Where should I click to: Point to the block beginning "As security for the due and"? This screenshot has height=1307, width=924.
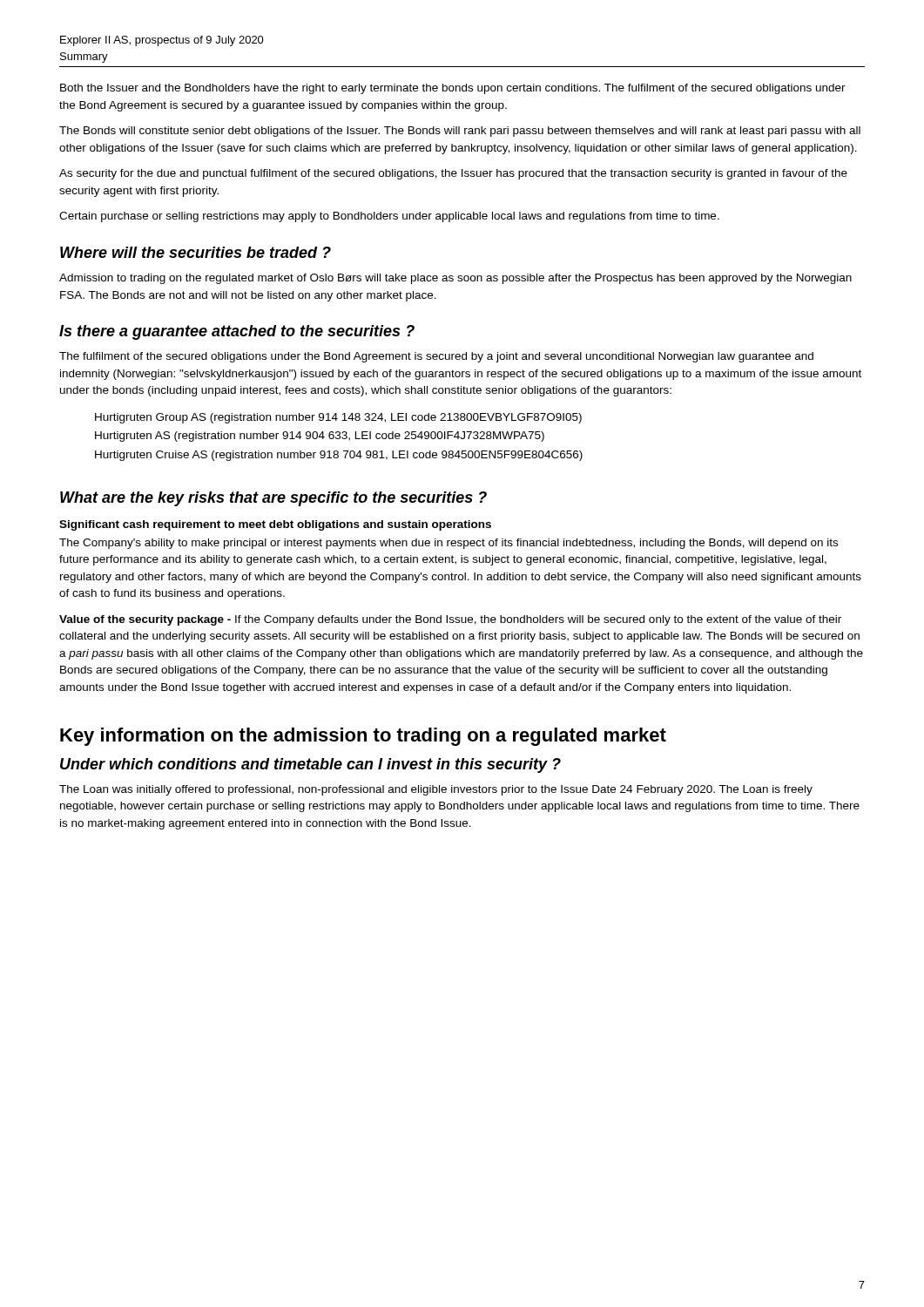(x=453, y=182)
